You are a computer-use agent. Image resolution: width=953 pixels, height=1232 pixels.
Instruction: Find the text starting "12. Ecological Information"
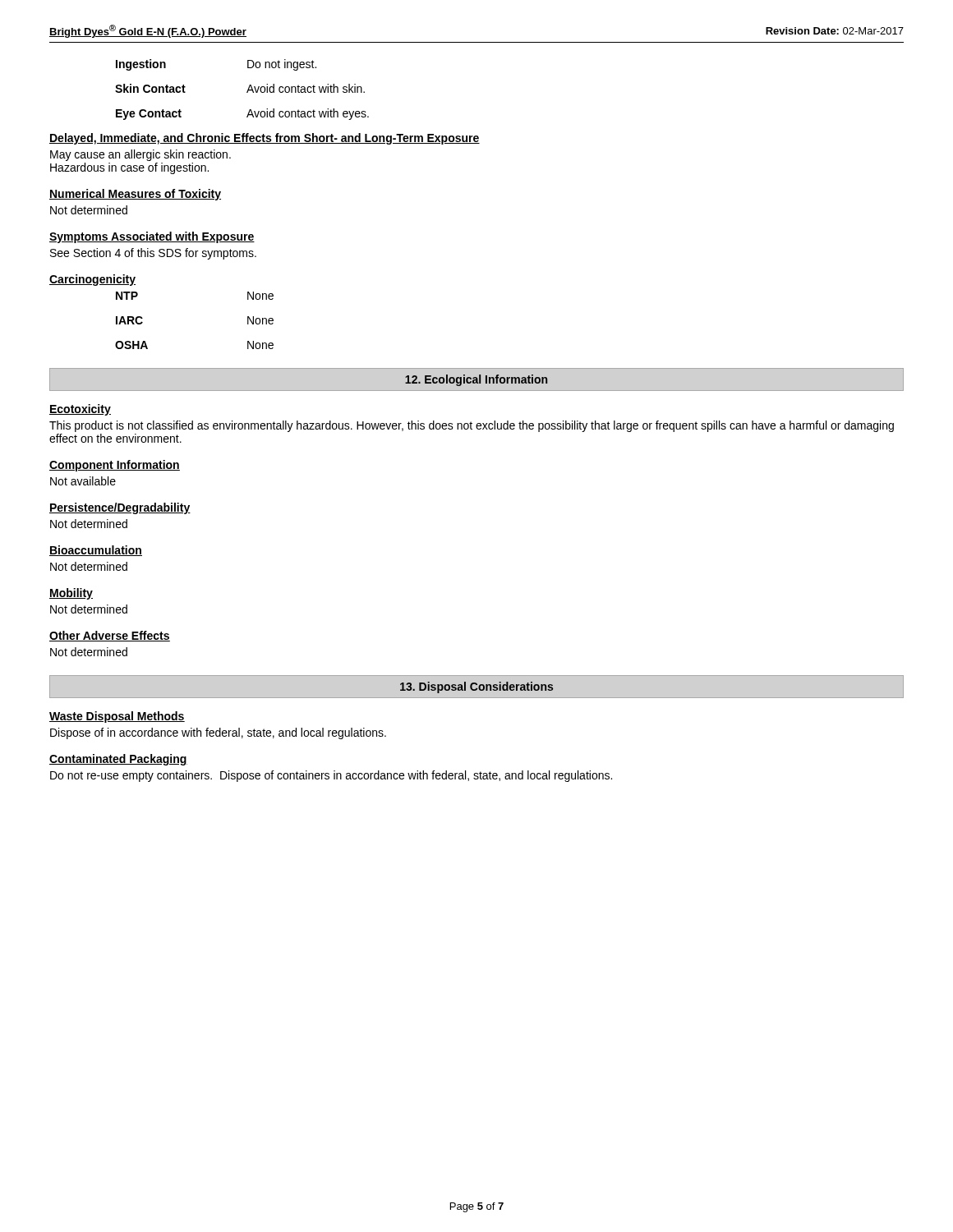(476, 379)
